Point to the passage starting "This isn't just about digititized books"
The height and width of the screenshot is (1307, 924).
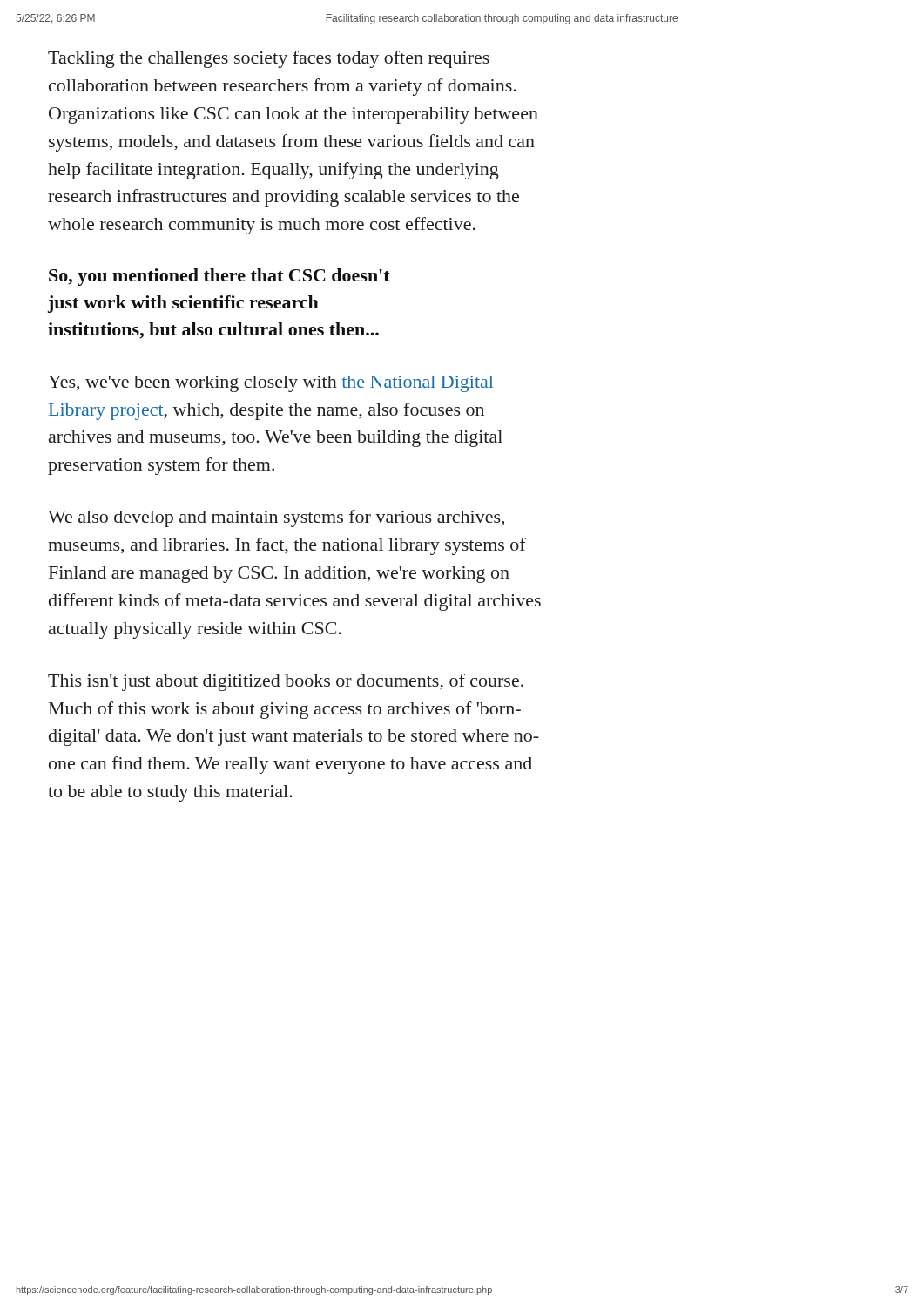click(294, 735)
